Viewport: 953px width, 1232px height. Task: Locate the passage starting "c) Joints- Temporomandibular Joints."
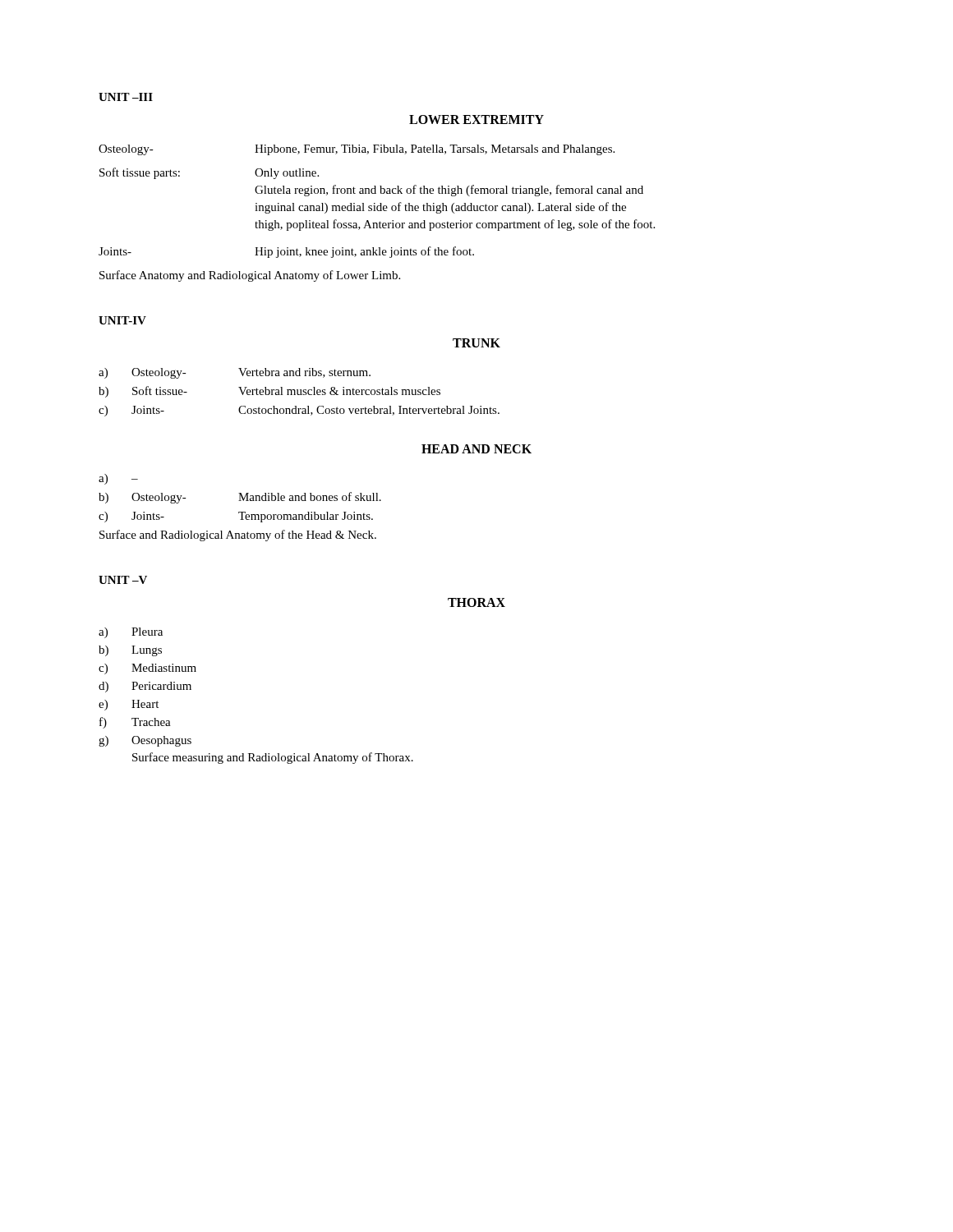pos(151,517)
